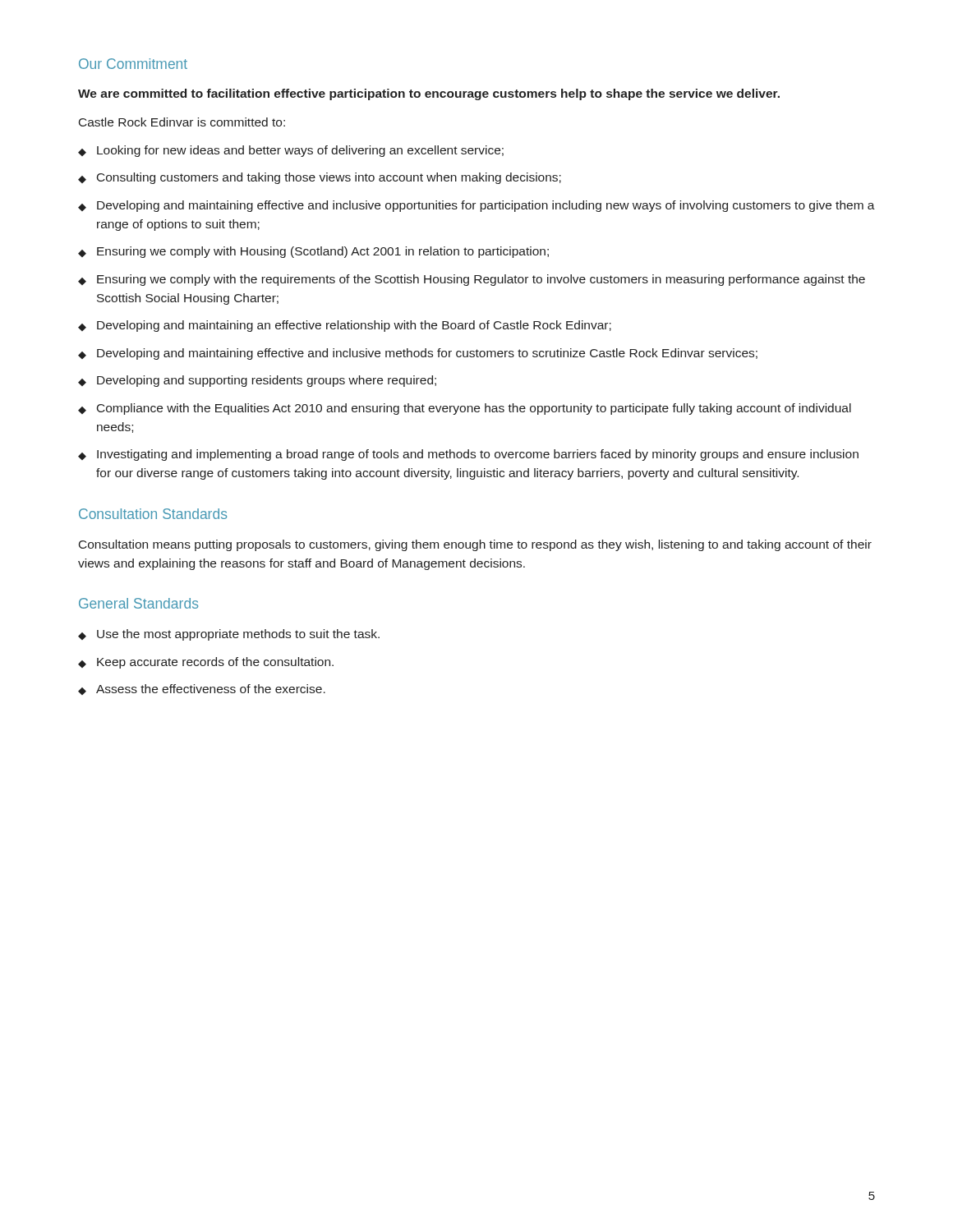Screen dimensions: 1232x953
Task: Find the region starting "◆ Assess the effectiveness"
Action: click(202, 690)
